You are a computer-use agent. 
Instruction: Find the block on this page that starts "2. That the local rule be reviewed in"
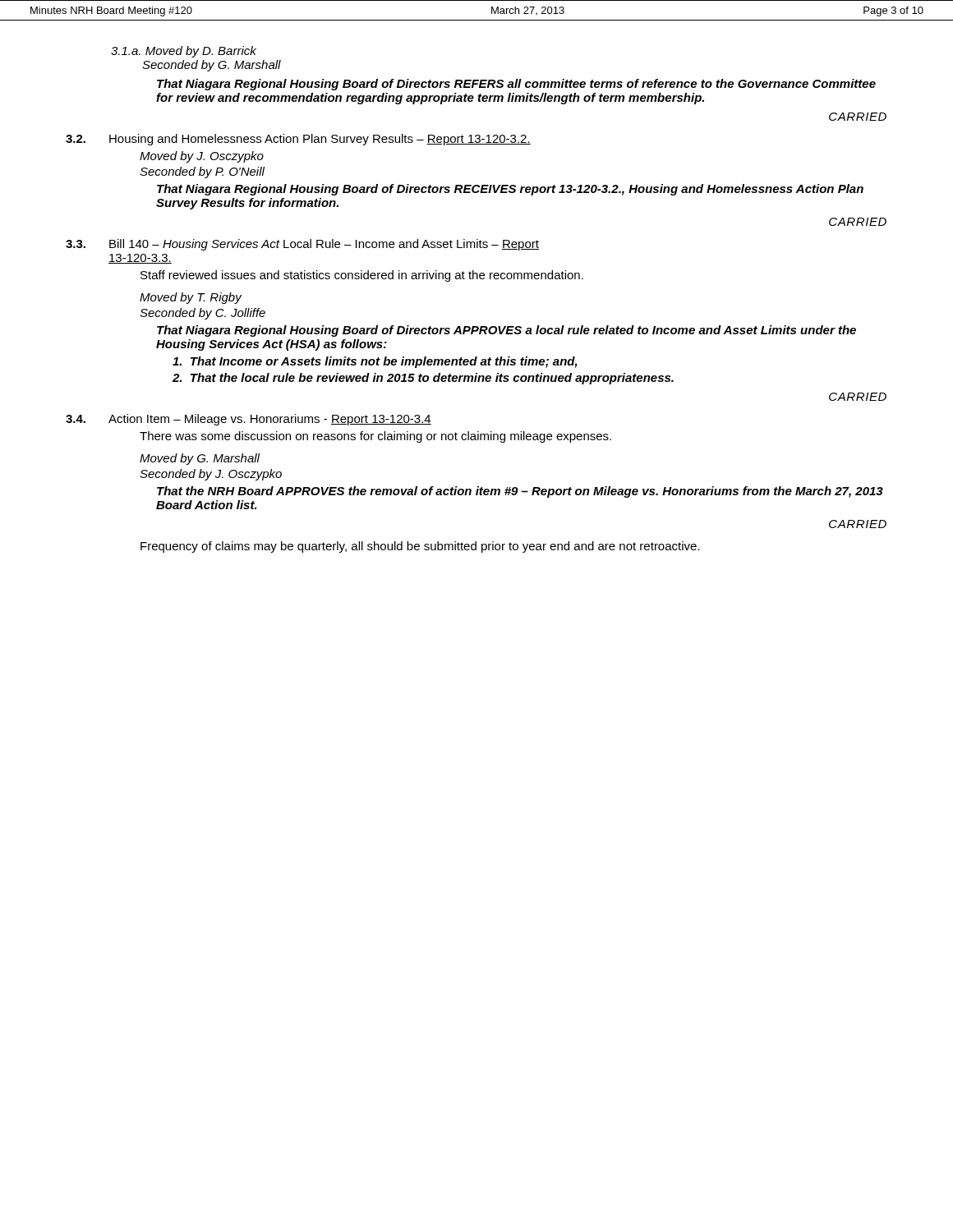pyautogui.click(x=424, y=377)
